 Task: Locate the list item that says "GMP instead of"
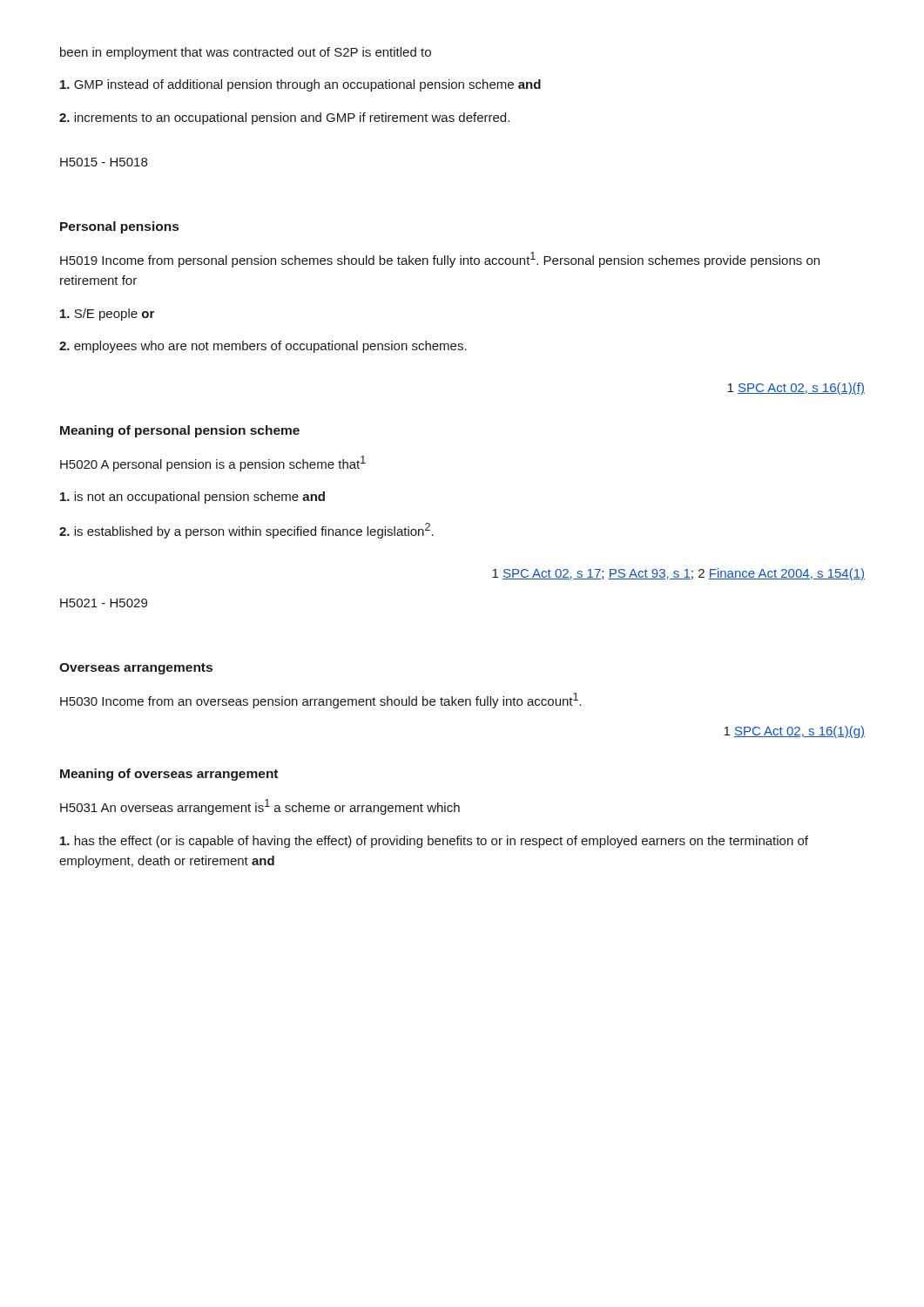[300, 84]
